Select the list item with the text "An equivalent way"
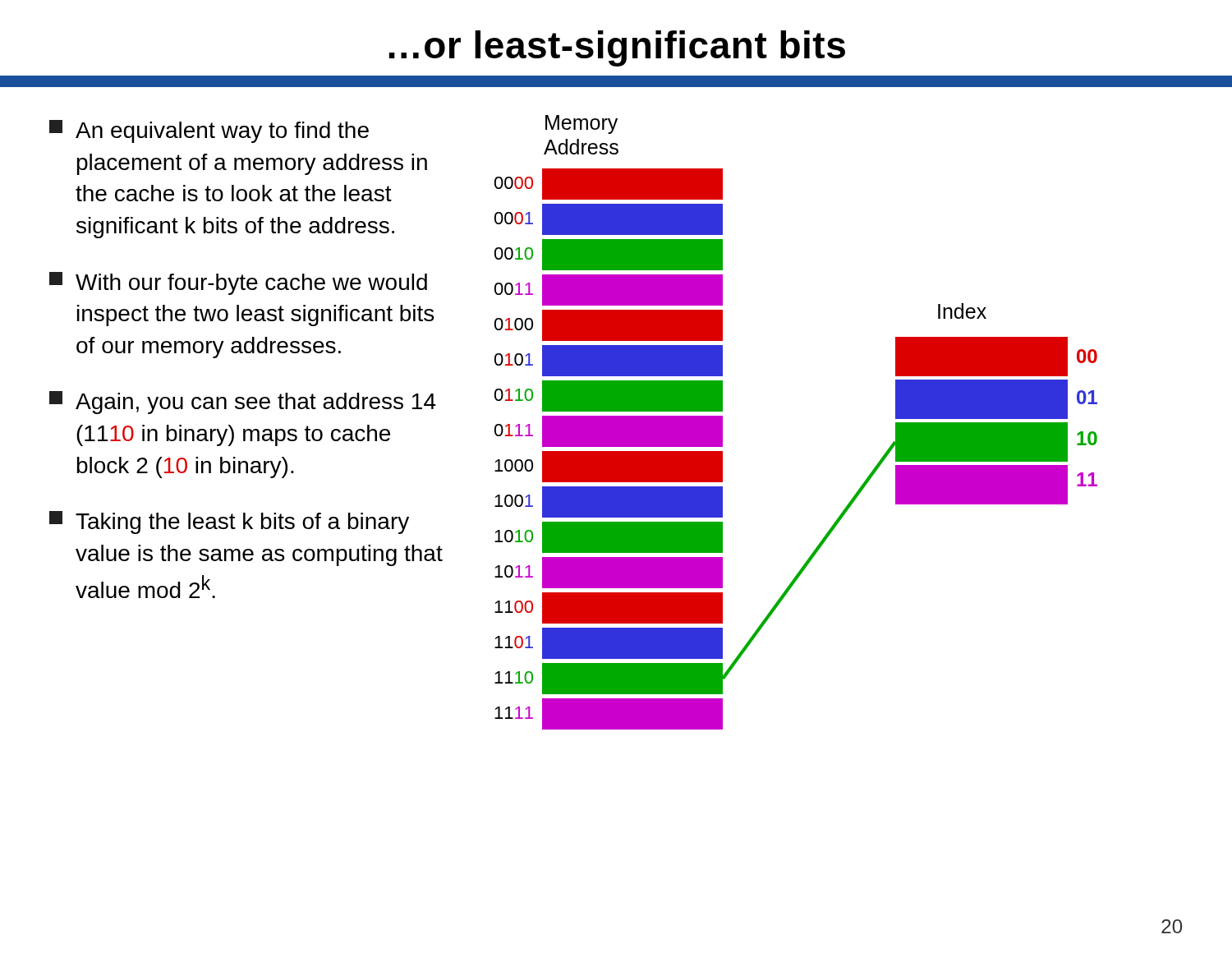Viewport: 1232px width, 953px height. point(246,178)
